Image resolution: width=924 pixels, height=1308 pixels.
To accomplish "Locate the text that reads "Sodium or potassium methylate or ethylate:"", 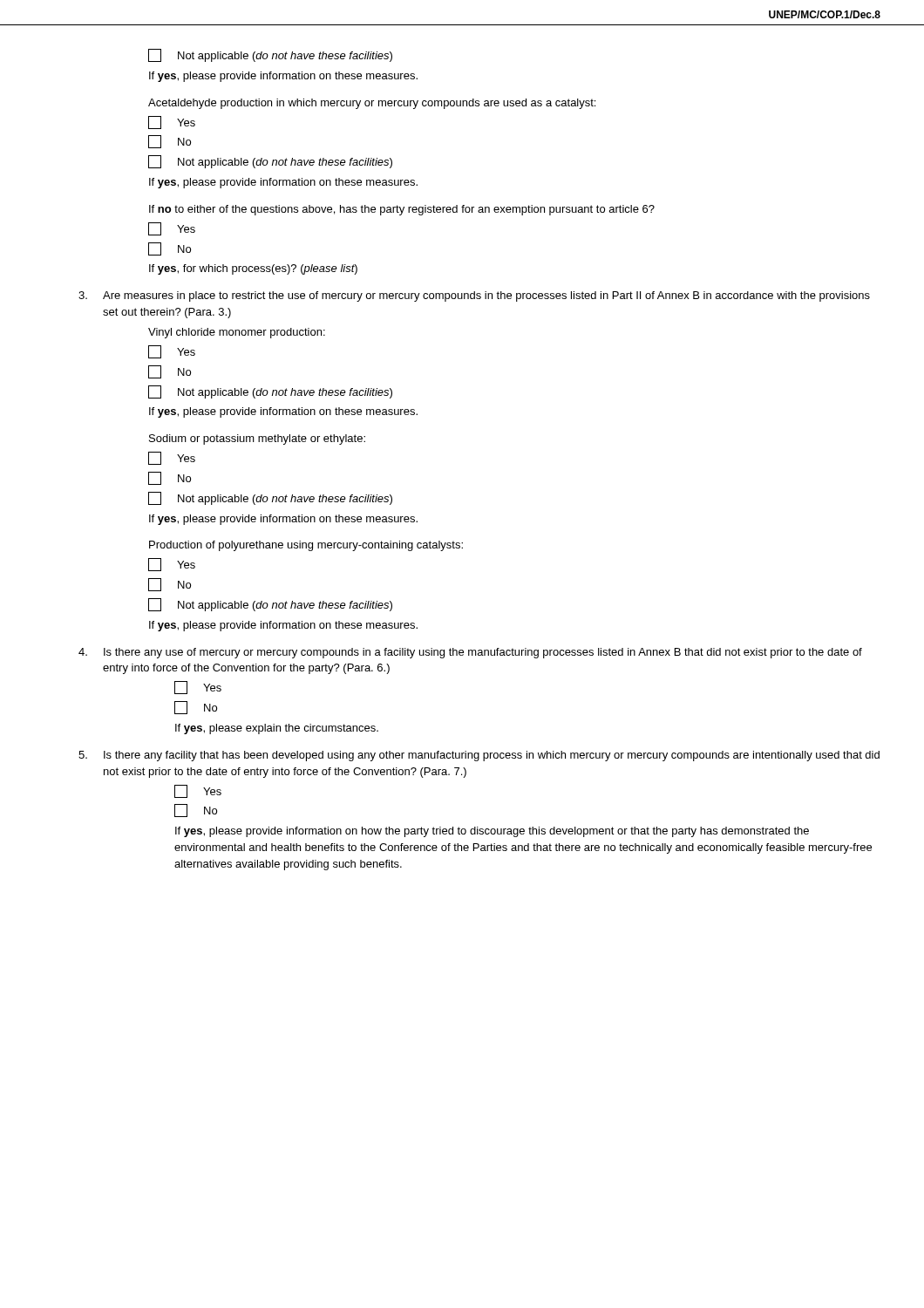I will (257, 438).
